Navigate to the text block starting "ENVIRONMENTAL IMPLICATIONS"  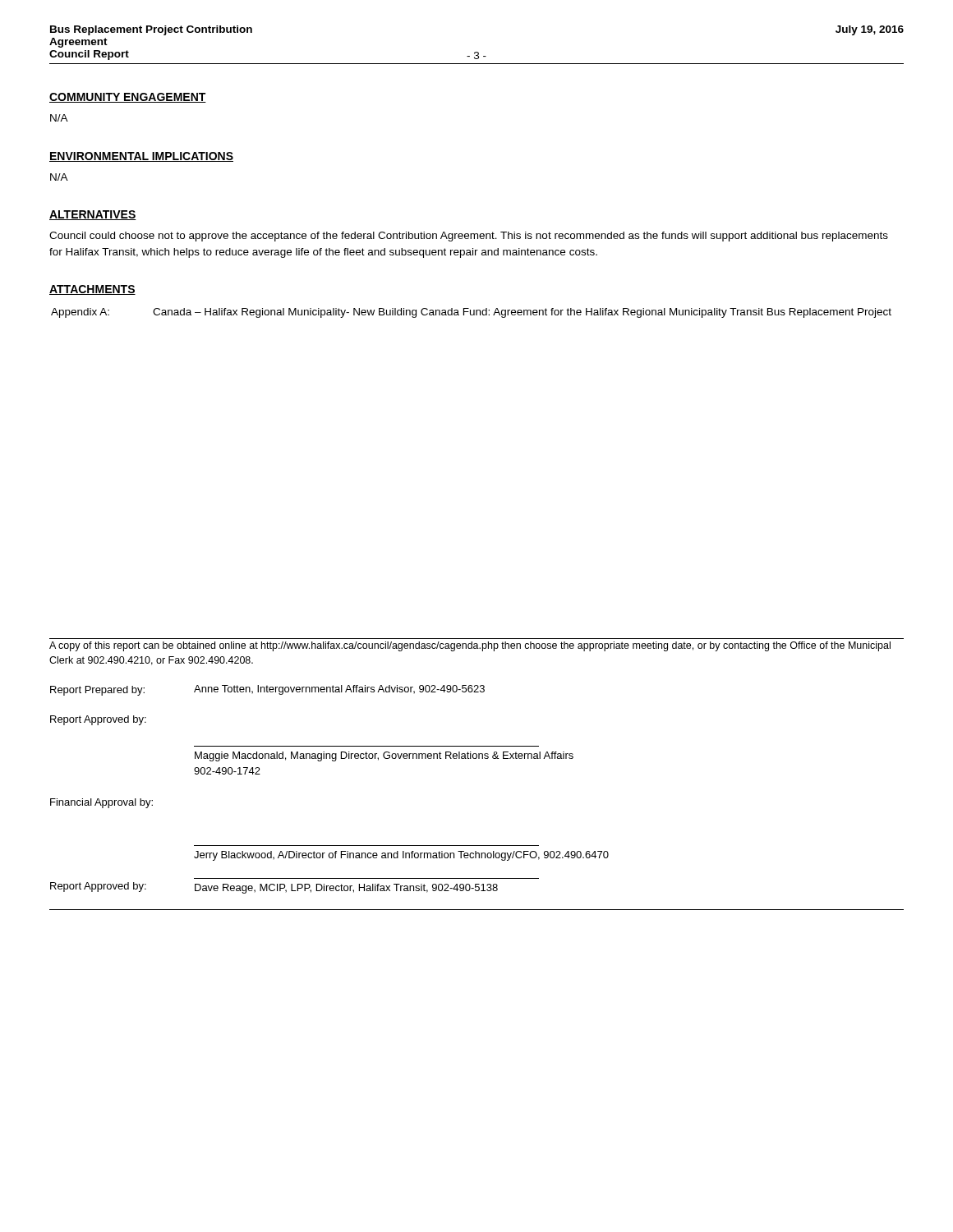[141, 156]
